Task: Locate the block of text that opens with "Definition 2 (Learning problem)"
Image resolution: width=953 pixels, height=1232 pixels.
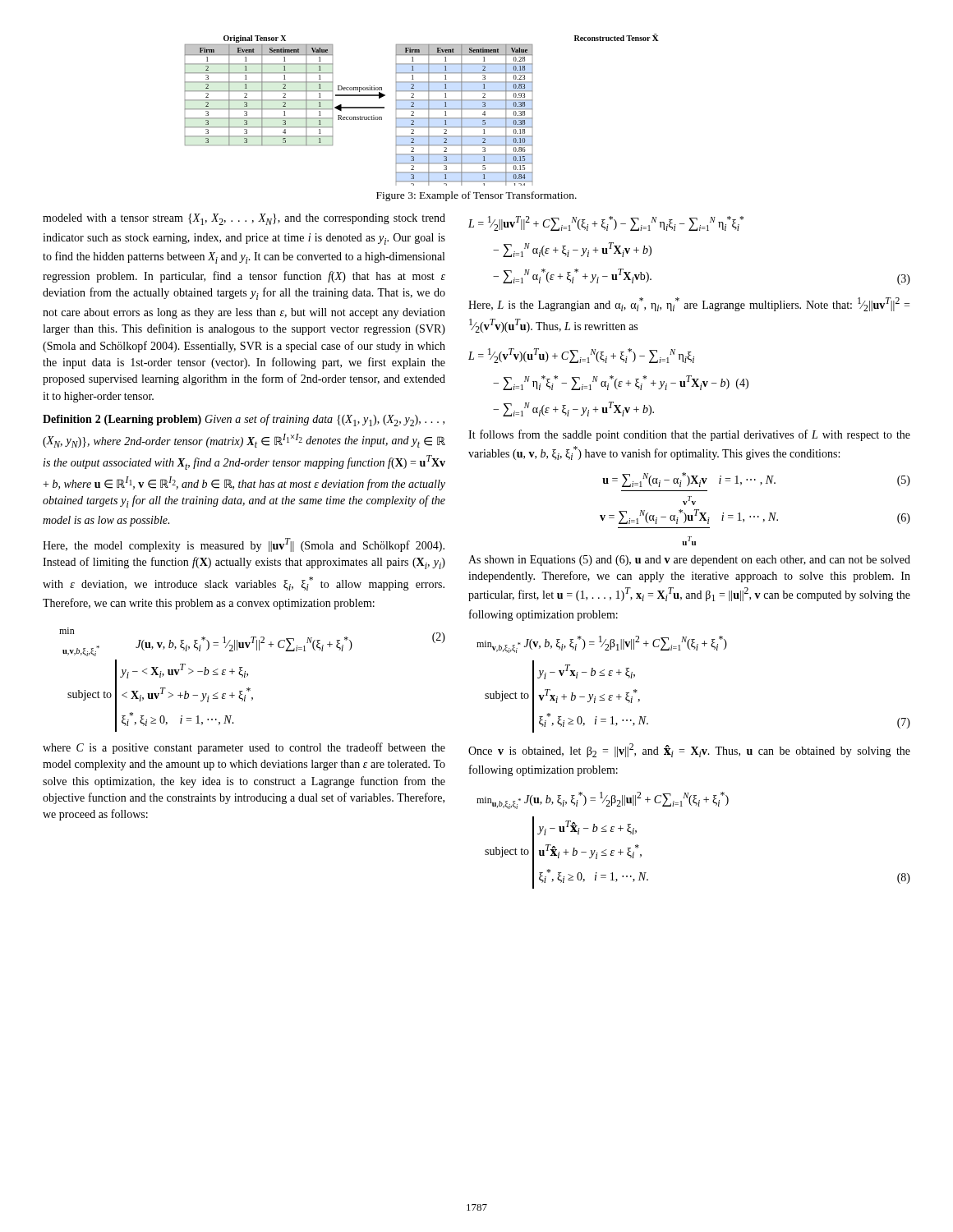Action: click(244, 470)
